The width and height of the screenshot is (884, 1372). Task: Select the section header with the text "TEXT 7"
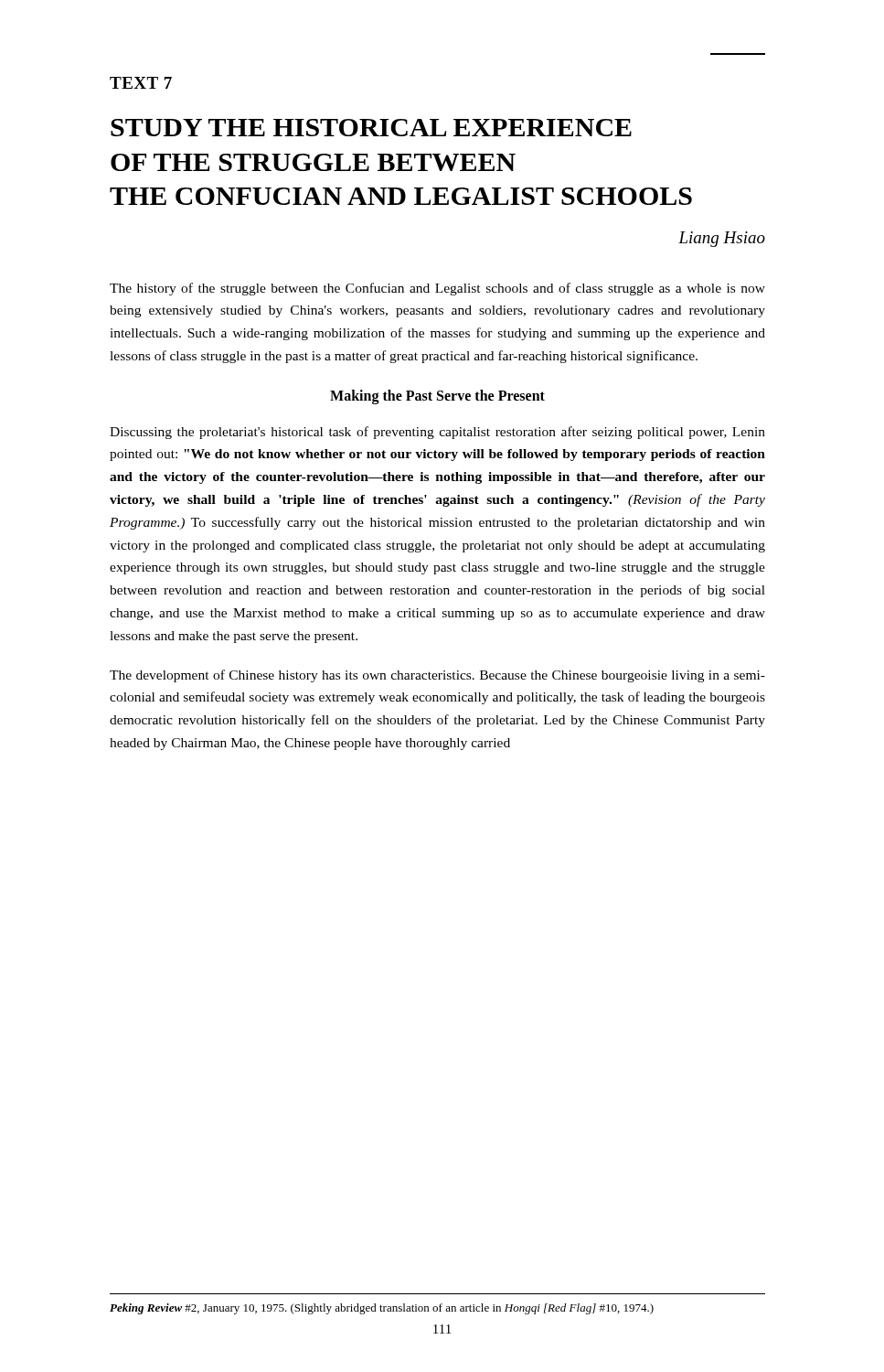(141, 83)
